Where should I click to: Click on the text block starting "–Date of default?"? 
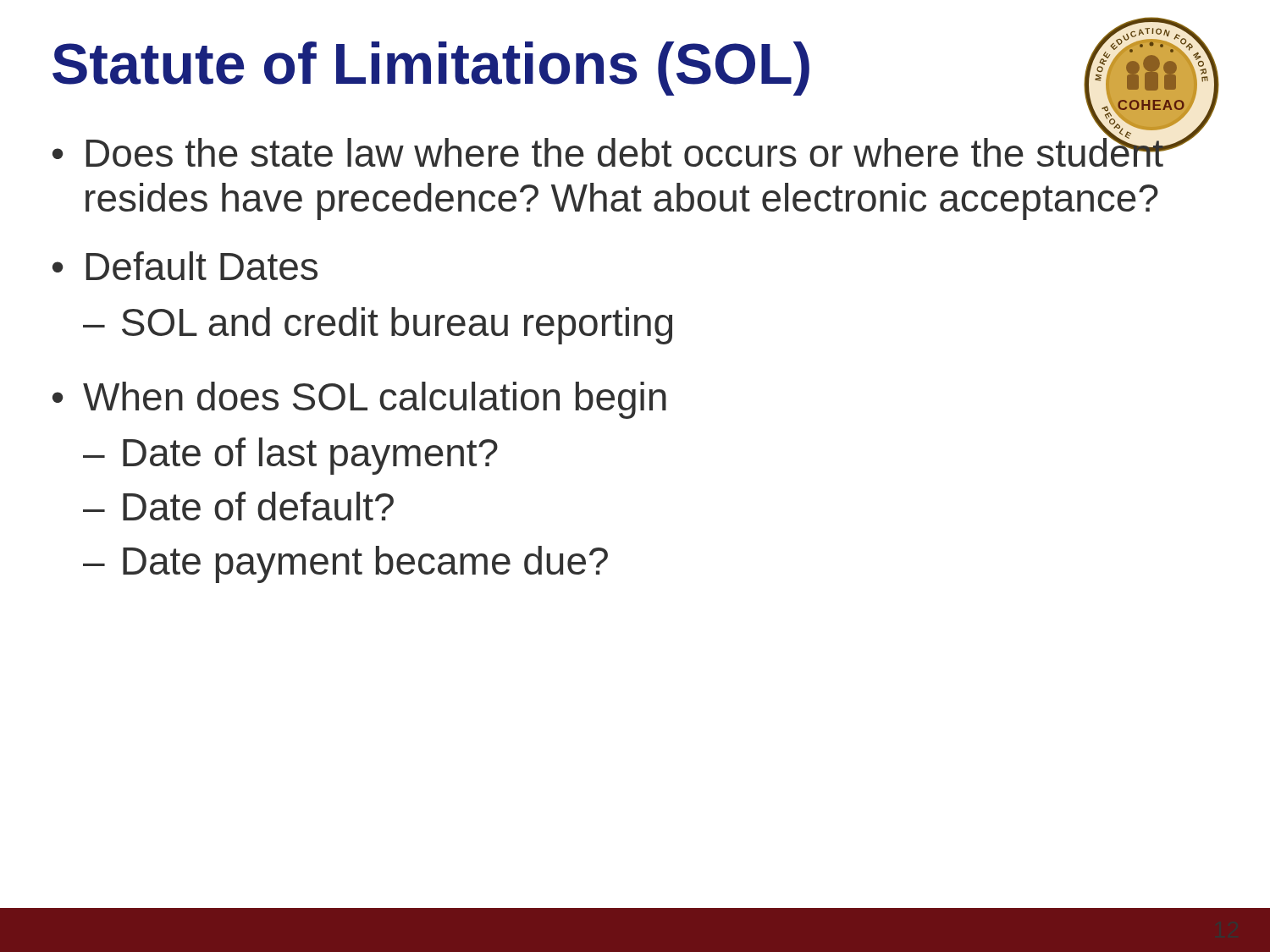(239, 508)
